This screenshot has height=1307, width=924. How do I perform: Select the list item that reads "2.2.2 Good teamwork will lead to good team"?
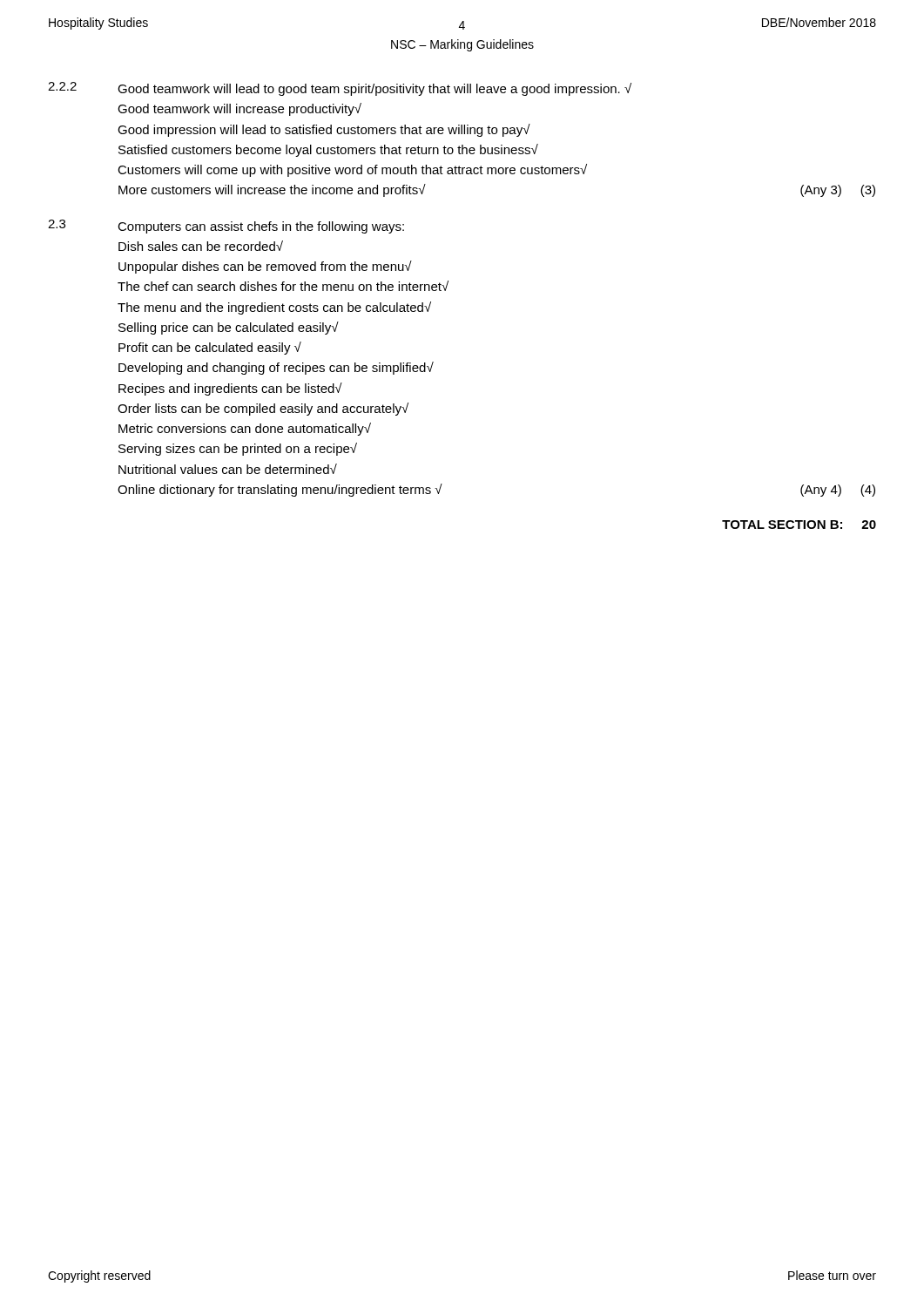462,139
